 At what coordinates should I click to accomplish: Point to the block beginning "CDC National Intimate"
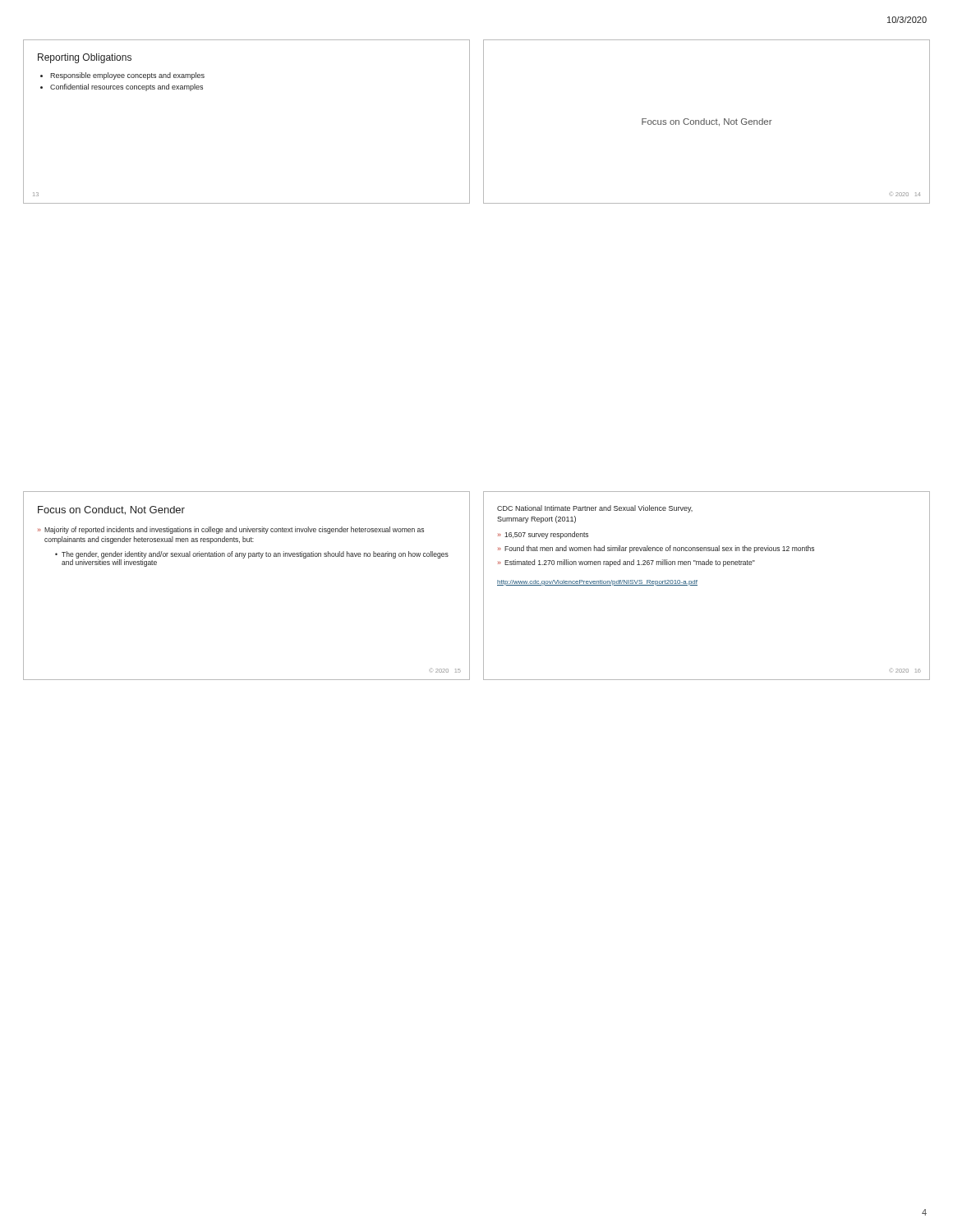click(595, 514)
